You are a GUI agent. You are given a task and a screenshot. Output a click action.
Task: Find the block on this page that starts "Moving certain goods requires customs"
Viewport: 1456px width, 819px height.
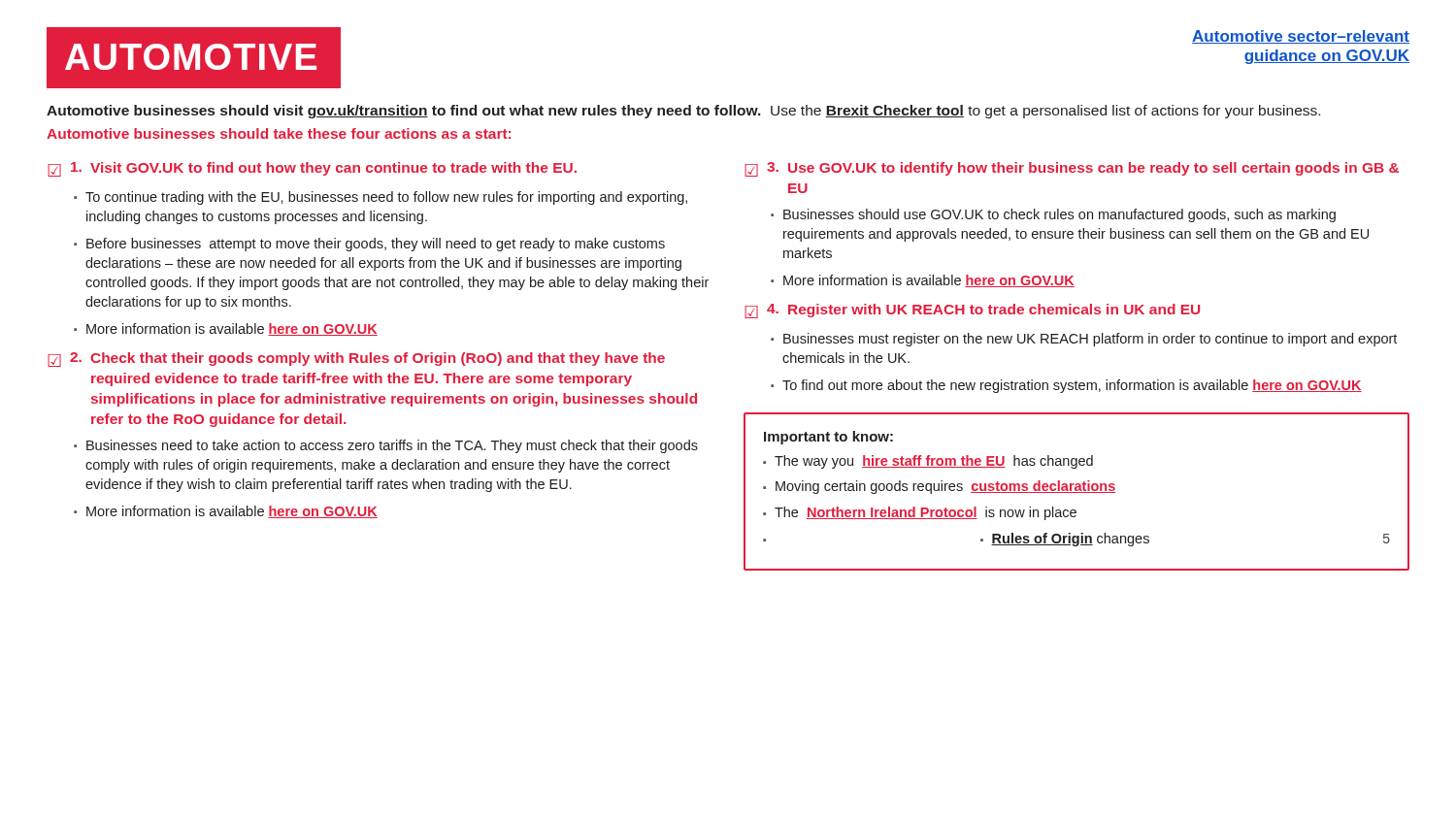tap(945, 487)
